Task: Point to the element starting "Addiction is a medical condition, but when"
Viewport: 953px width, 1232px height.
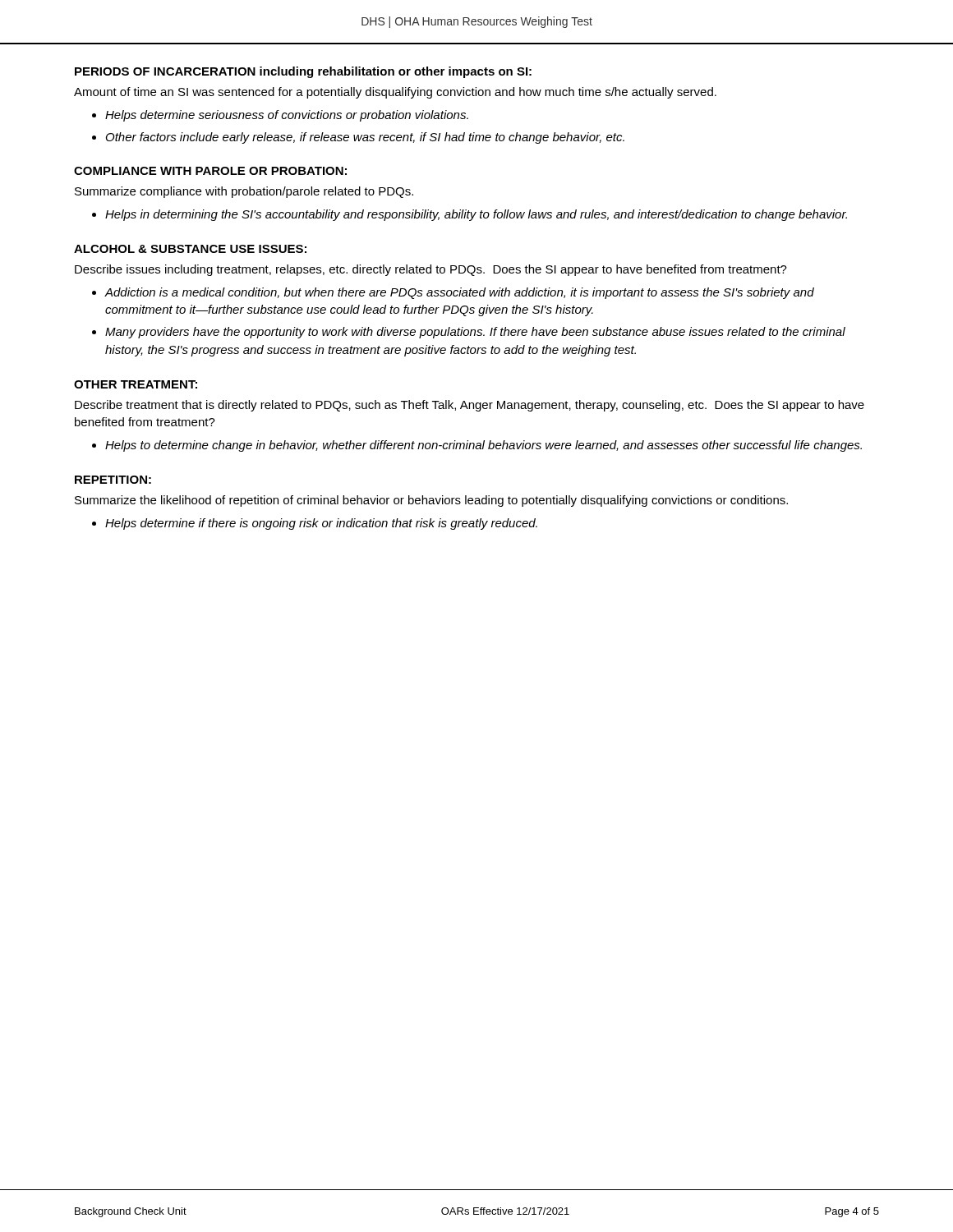Action: pyautogui.click(x=459, y=300)
